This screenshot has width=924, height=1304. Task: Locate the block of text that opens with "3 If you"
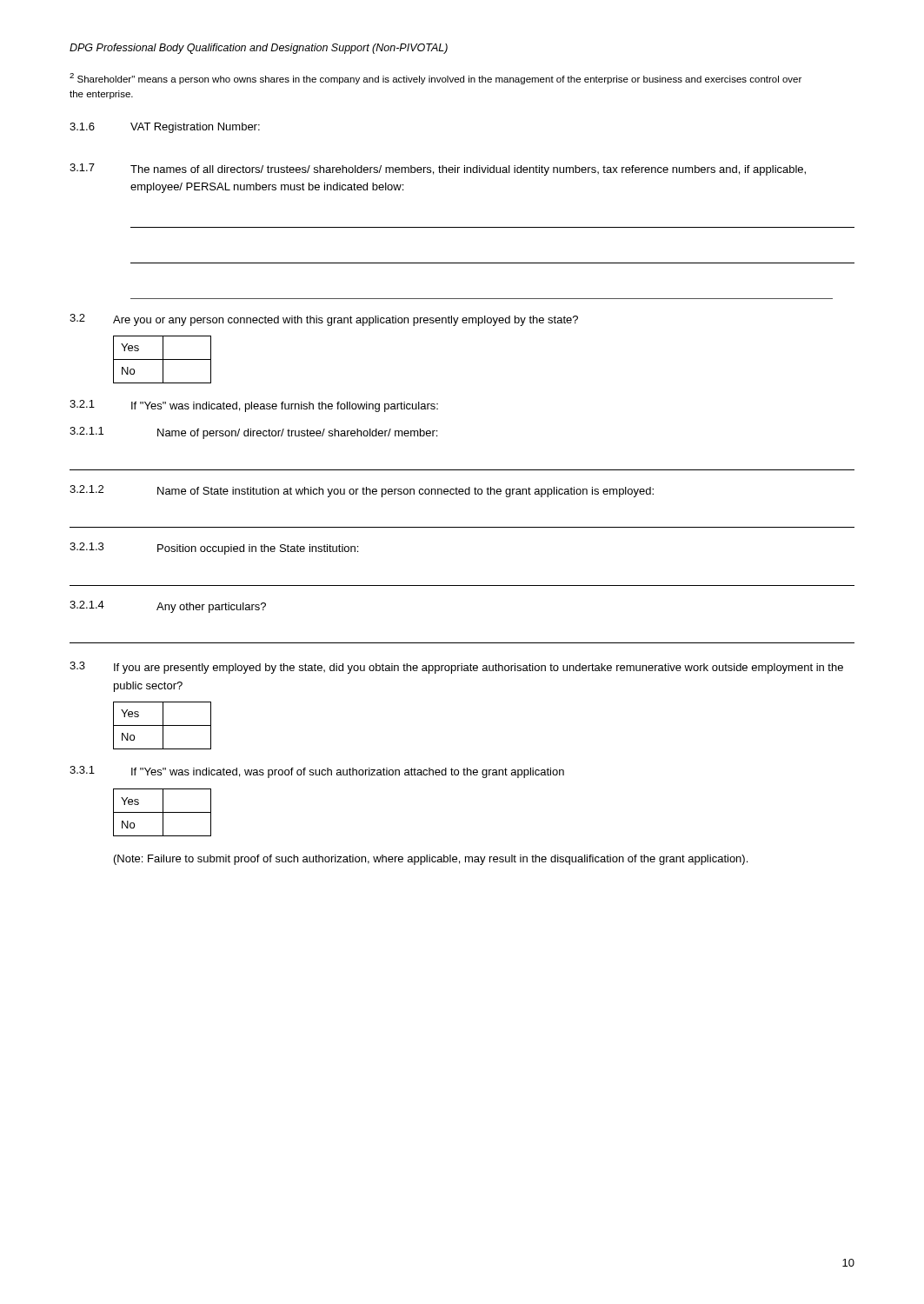pos(462,677)
